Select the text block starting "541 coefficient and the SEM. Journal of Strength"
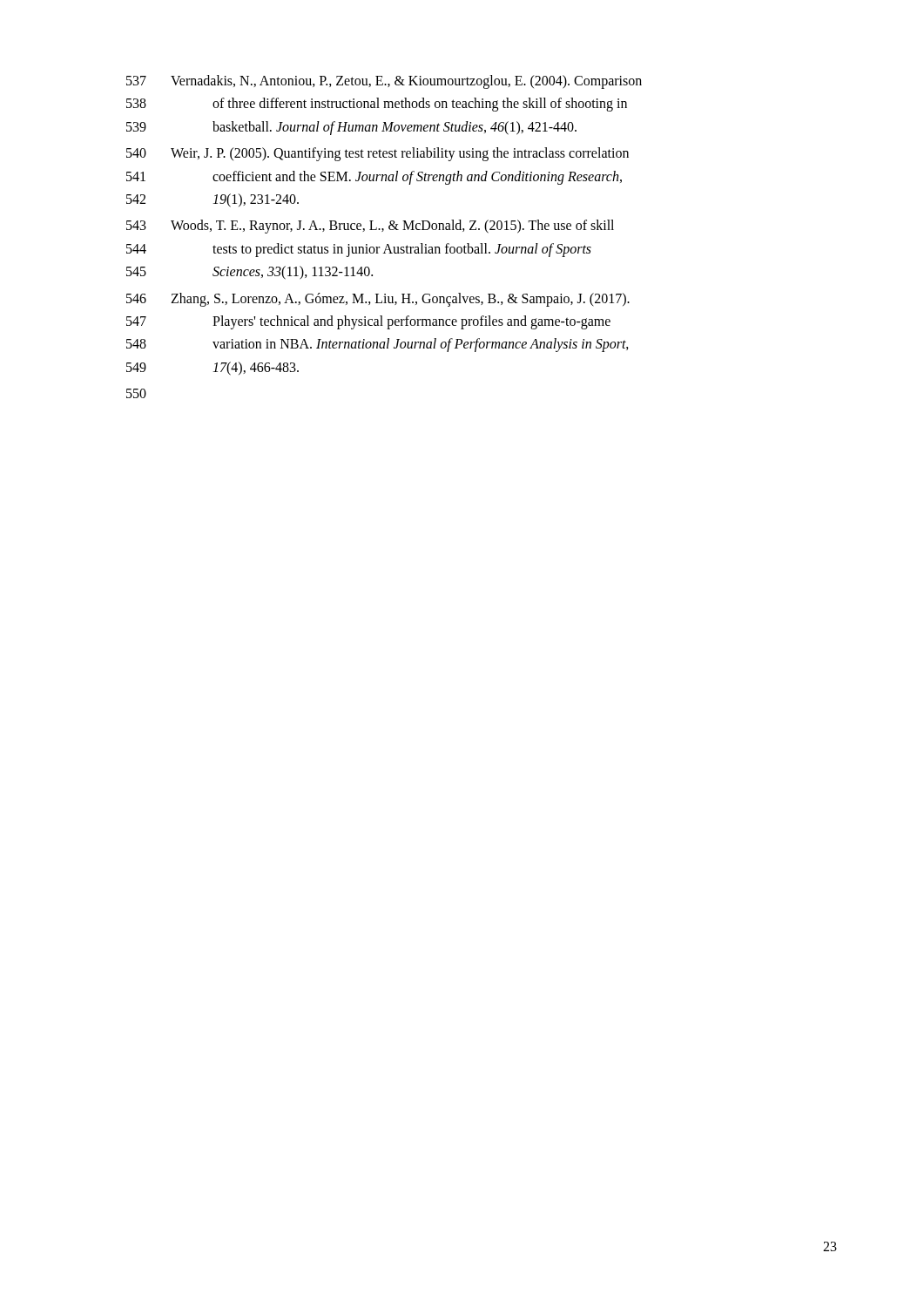The width and height of the screenshot is (924, 1307). [462, 177]
